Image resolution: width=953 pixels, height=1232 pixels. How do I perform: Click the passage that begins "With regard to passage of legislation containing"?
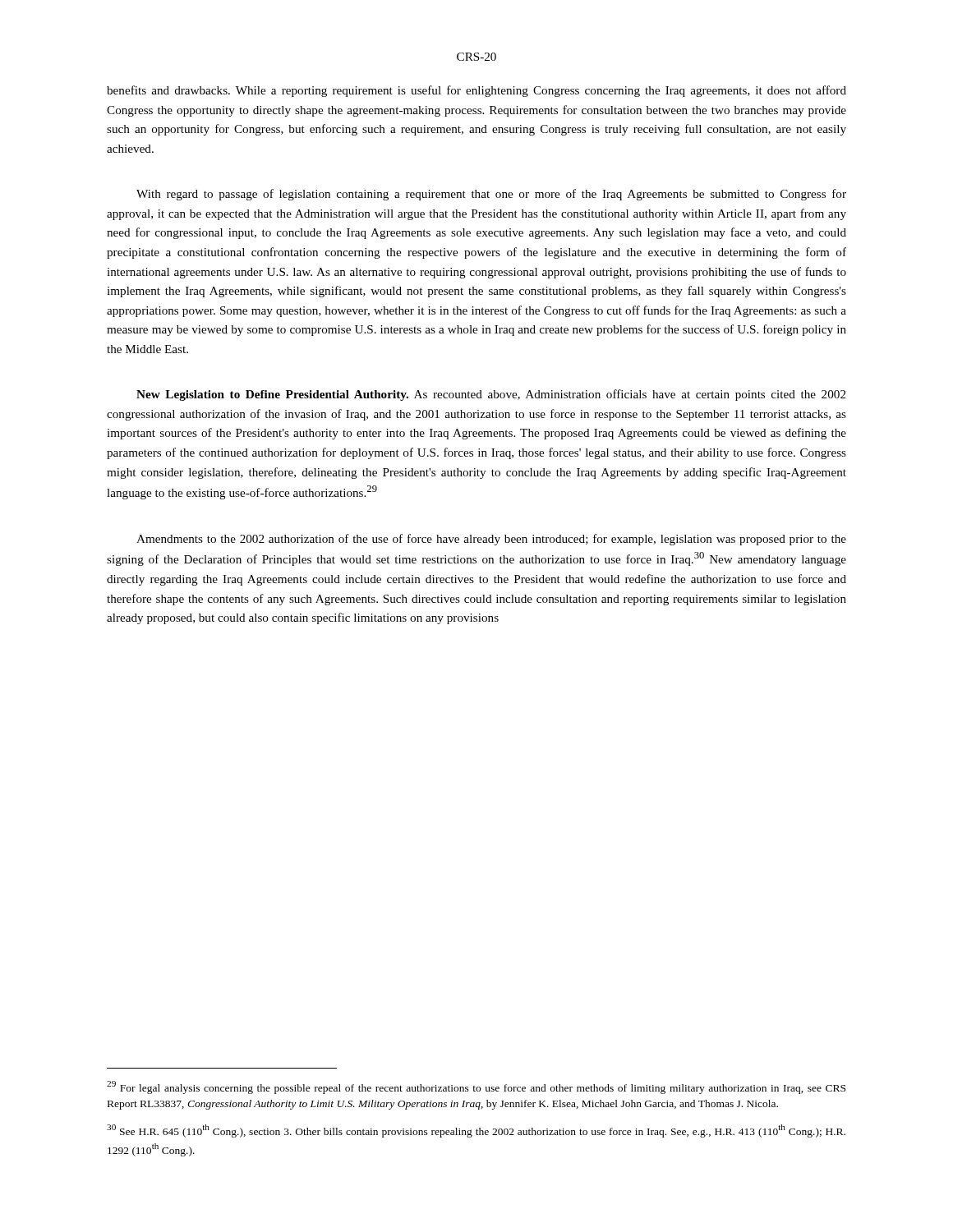pos(476,271)
